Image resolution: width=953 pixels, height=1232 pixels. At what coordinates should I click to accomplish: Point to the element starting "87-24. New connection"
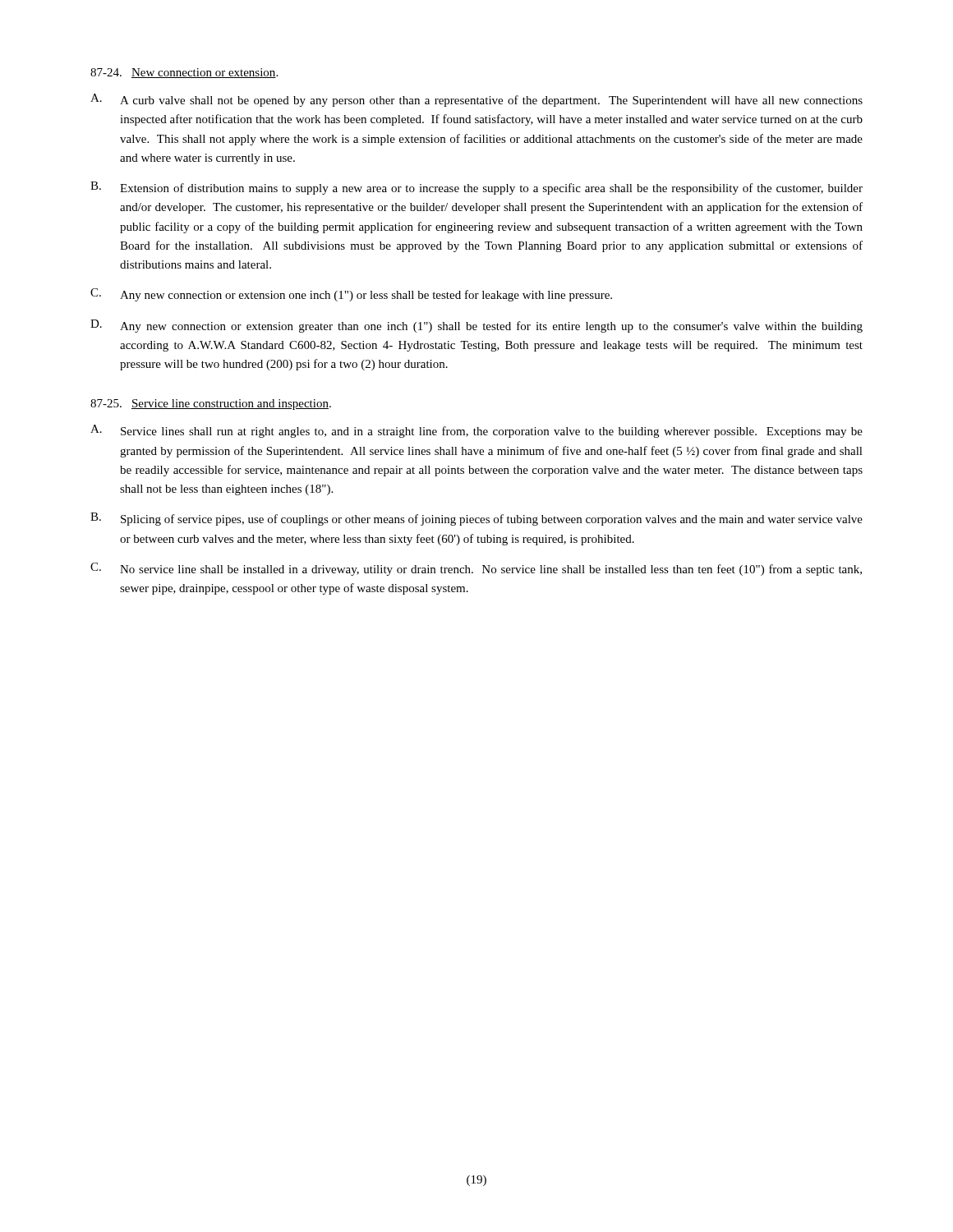pos(184,72)
